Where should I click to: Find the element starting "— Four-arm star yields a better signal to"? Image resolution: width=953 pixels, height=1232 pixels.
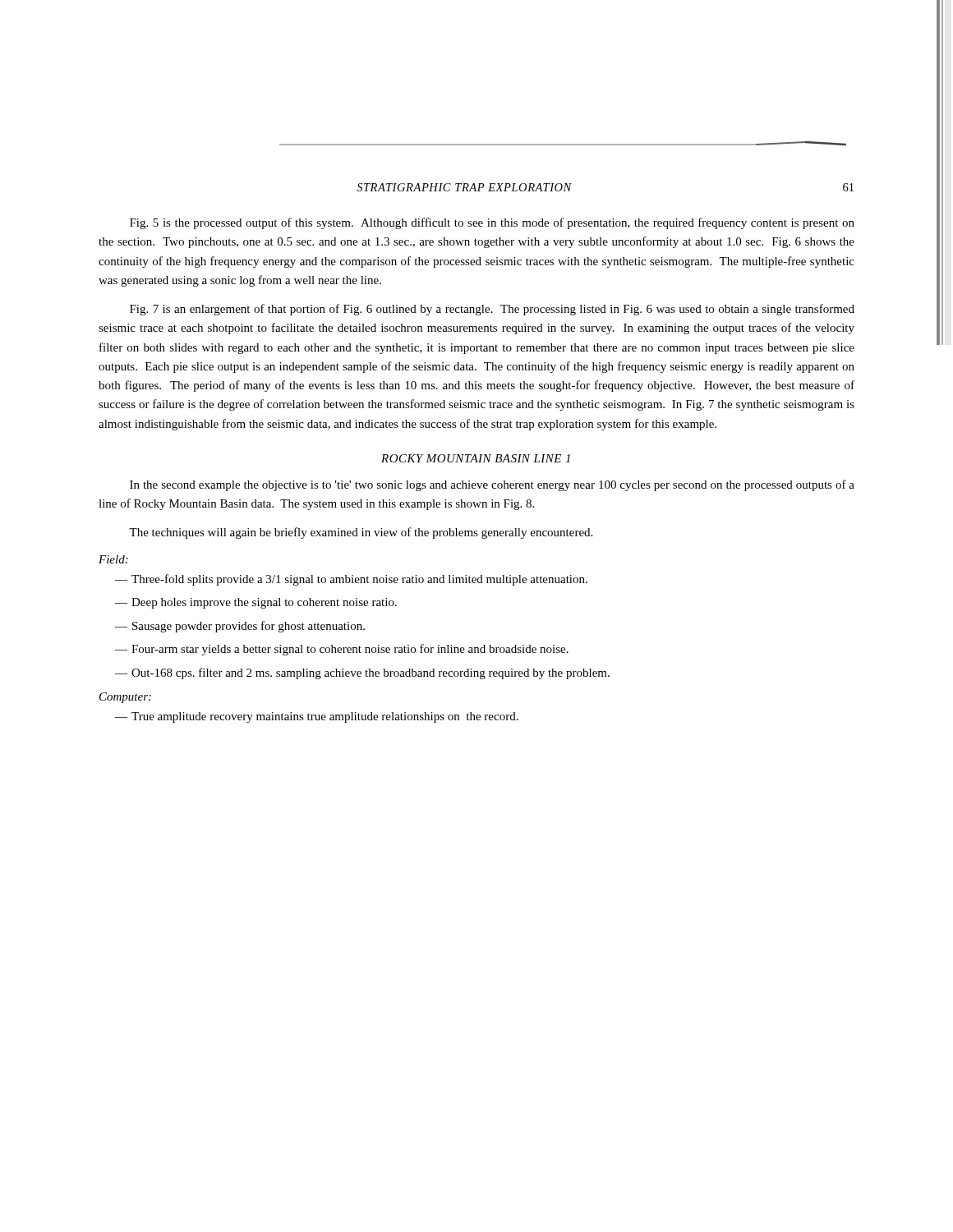click(x=485, y=649)
